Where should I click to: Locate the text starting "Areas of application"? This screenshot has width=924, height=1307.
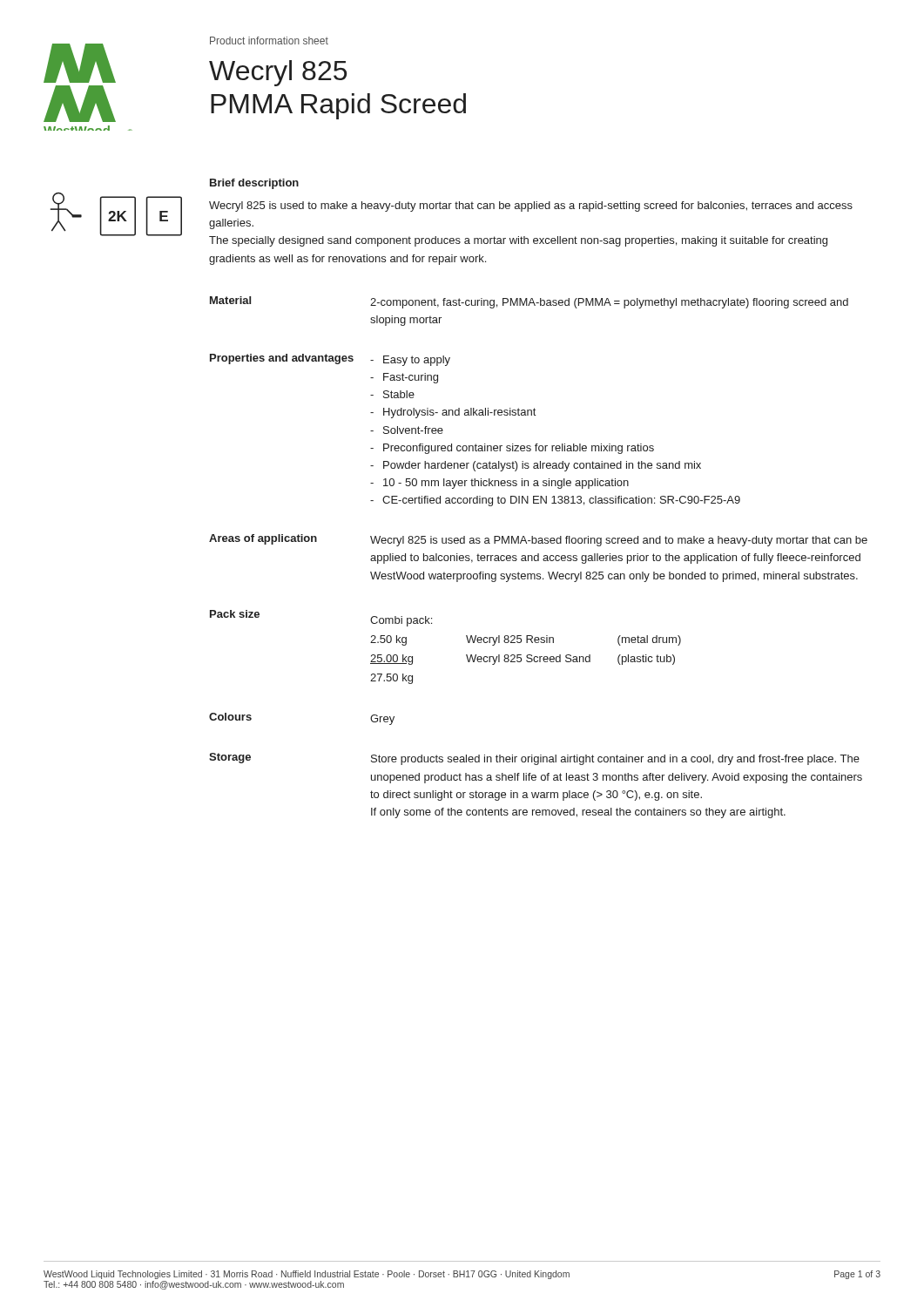[263, 538]
